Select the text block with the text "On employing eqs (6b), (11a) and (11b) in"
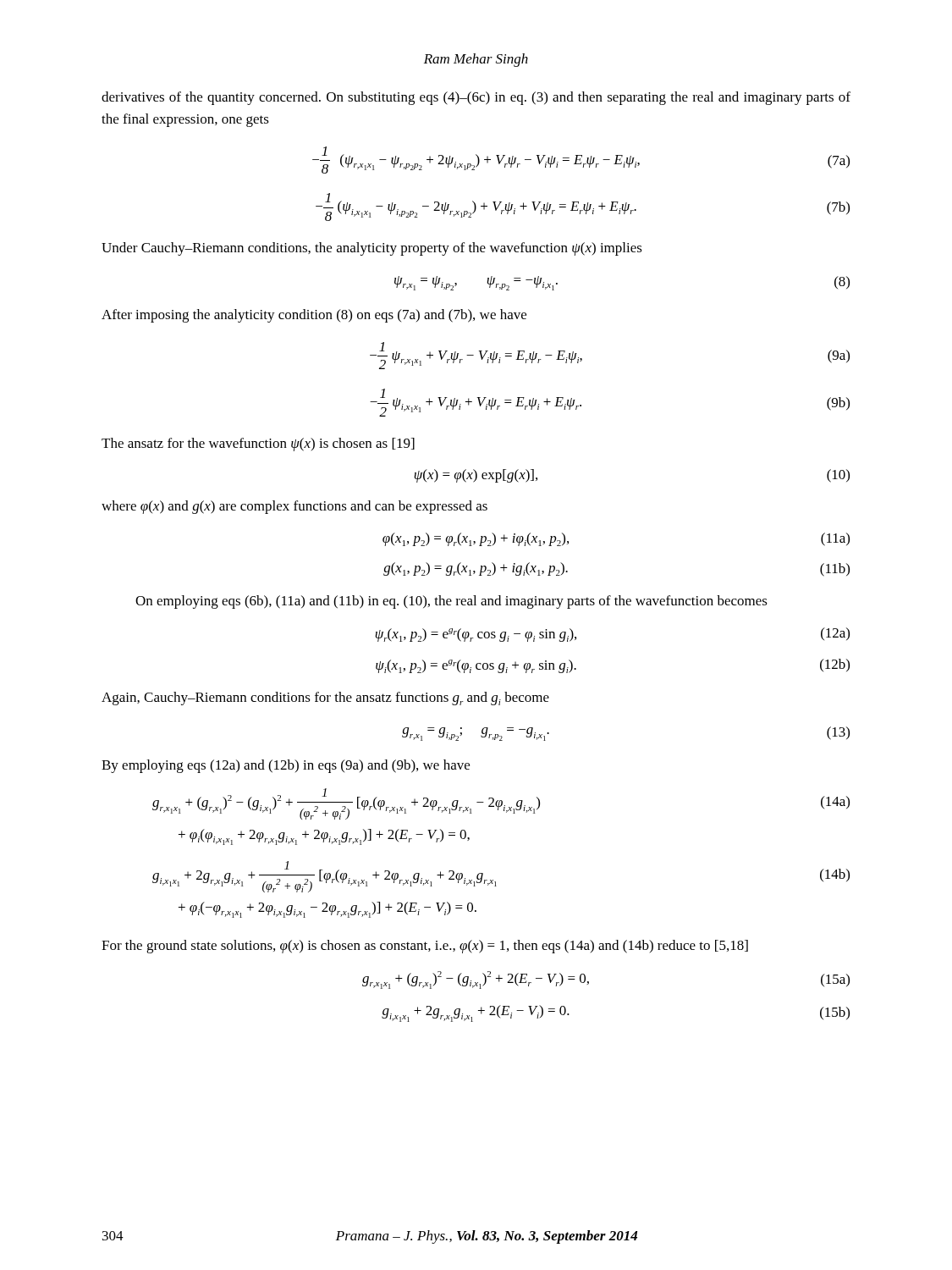Image resolution: width=952 pixels, height=1270 pixels. click(x=451, y=600)
